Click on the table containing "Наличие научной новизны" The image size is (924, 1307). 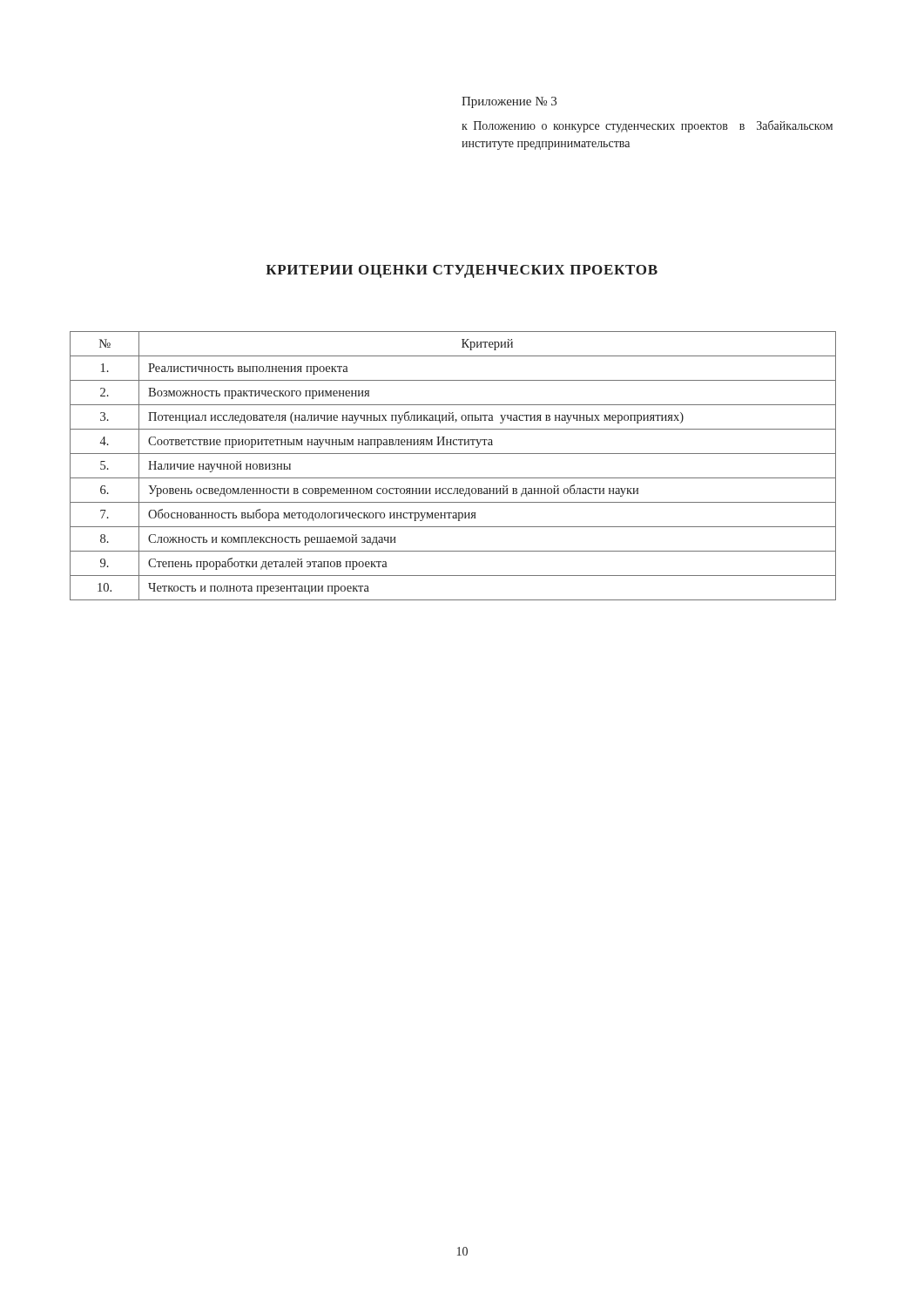(453, 466)
